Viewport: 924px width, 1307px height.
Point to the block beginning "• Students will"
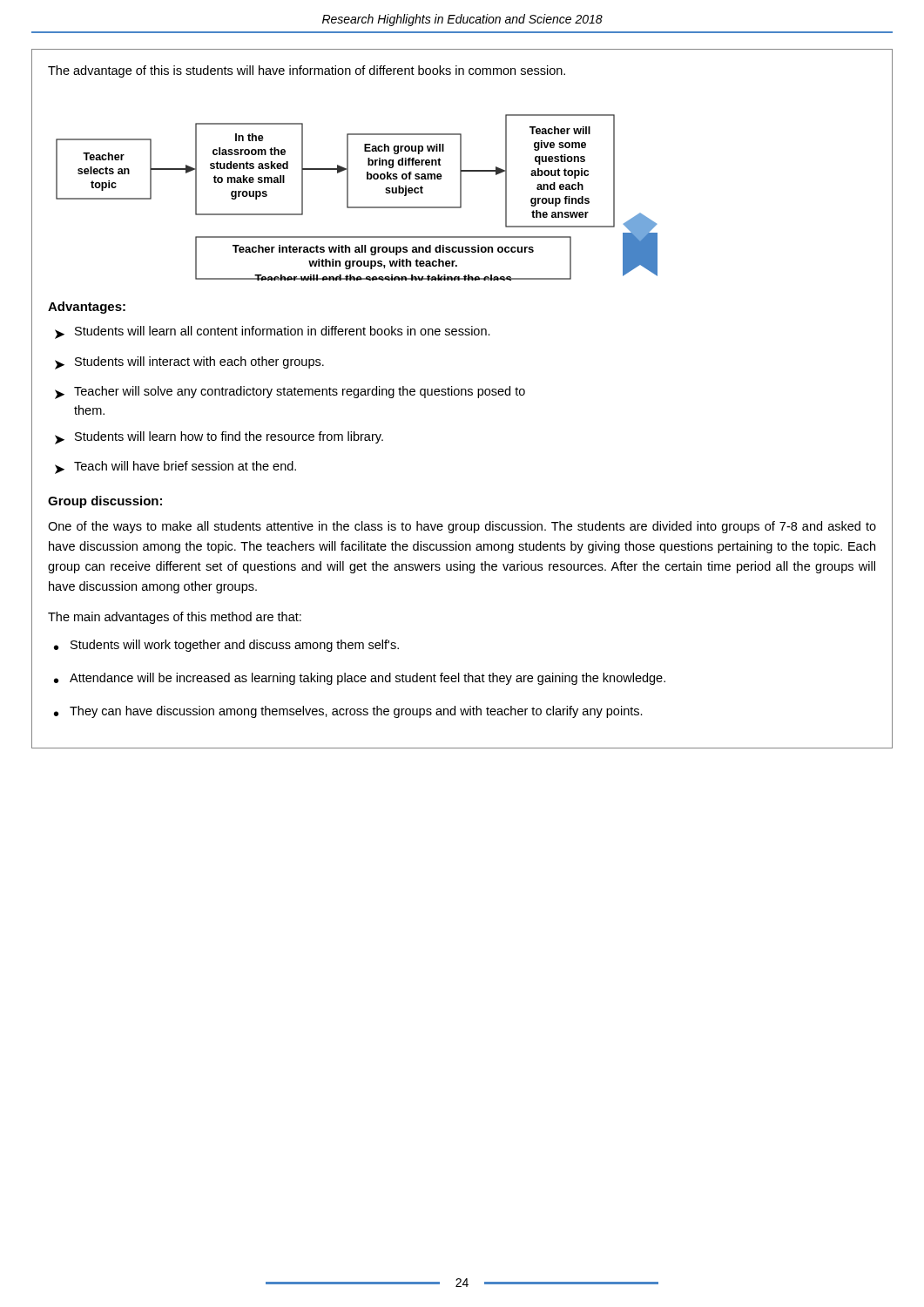pos(227,649)
